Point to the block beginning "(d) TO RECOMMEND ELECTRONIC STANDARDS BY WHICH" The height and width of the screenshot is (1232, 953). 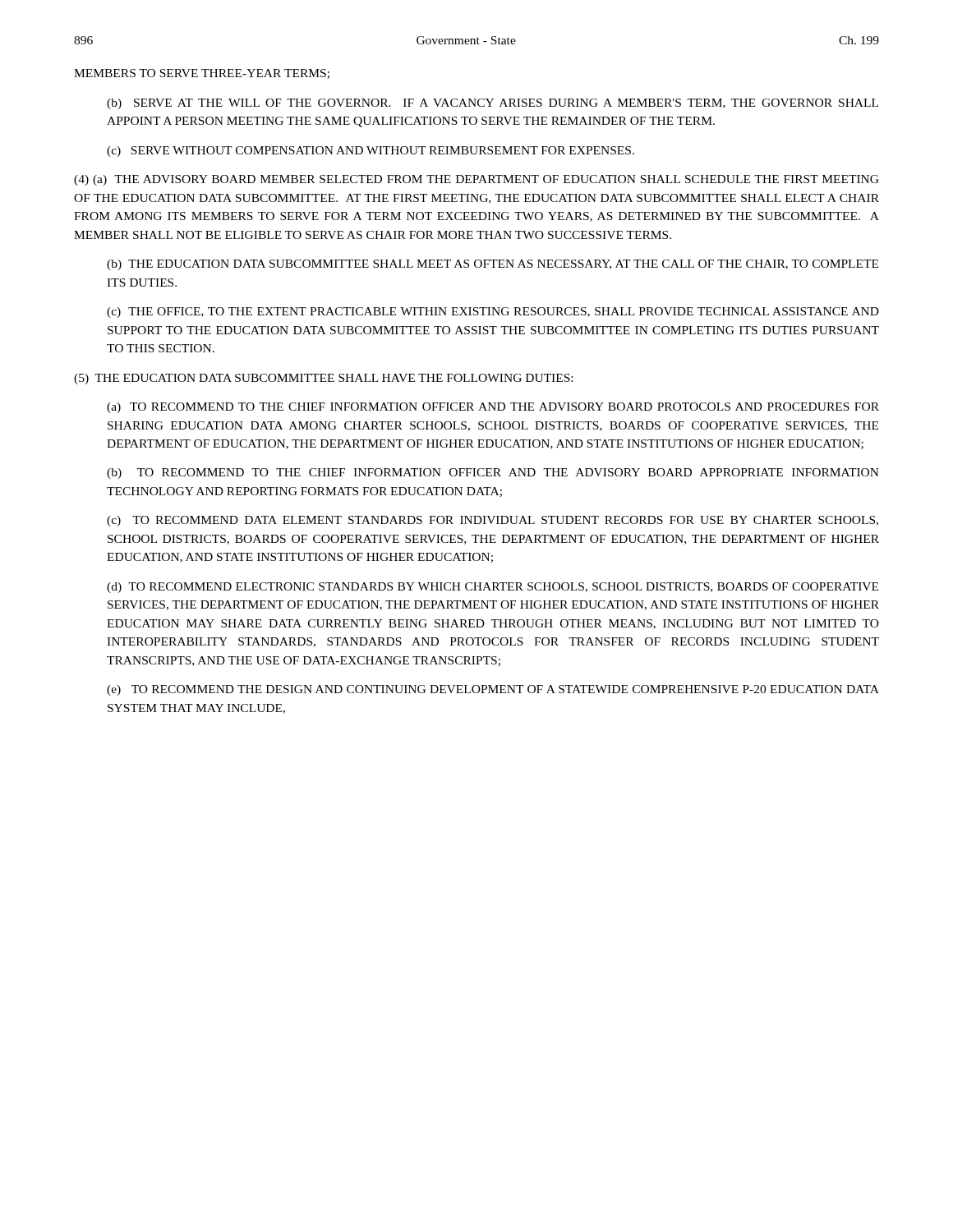[x=493, y=623]
